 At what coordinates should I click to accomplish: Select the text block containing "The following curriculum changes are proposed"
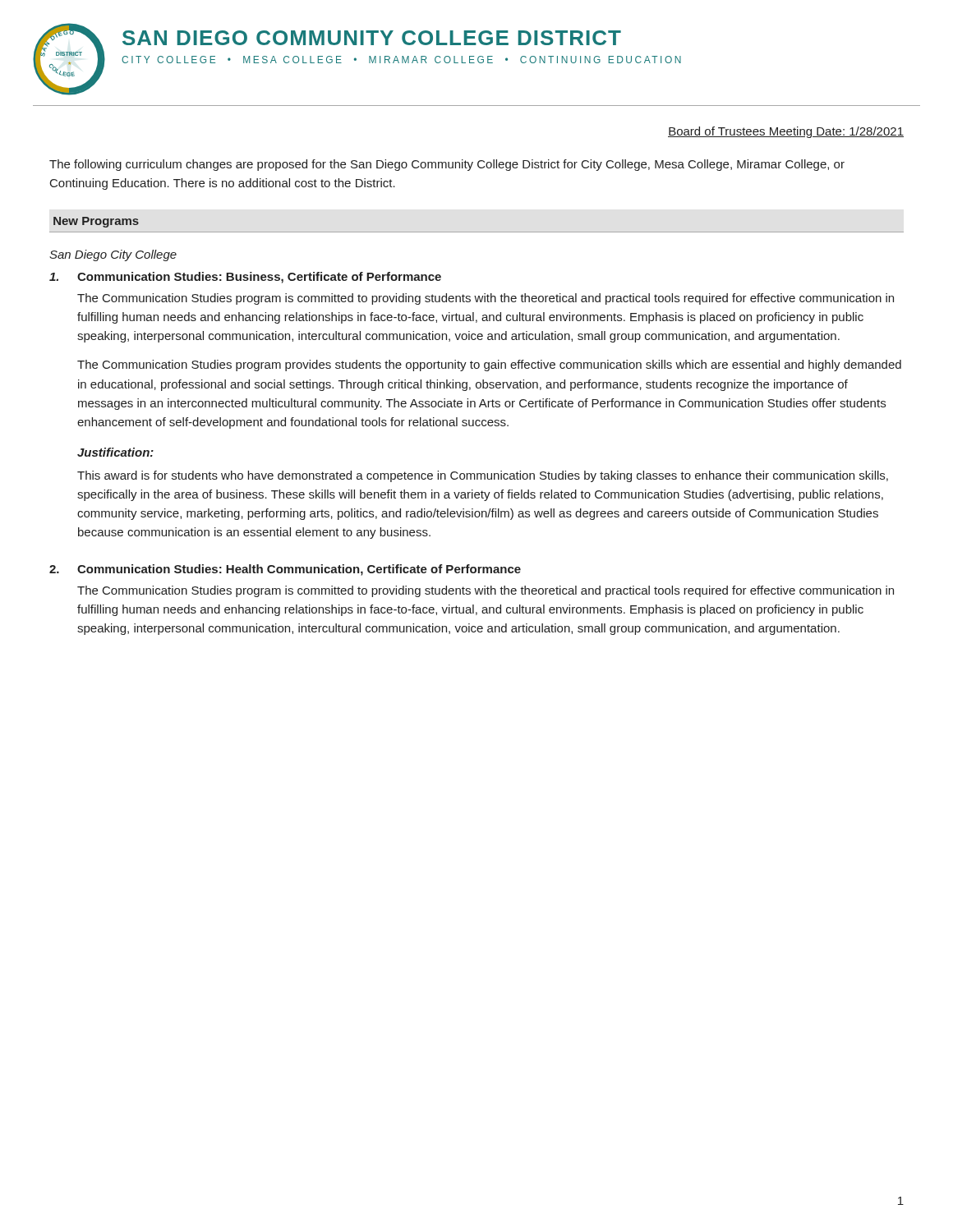447,173
